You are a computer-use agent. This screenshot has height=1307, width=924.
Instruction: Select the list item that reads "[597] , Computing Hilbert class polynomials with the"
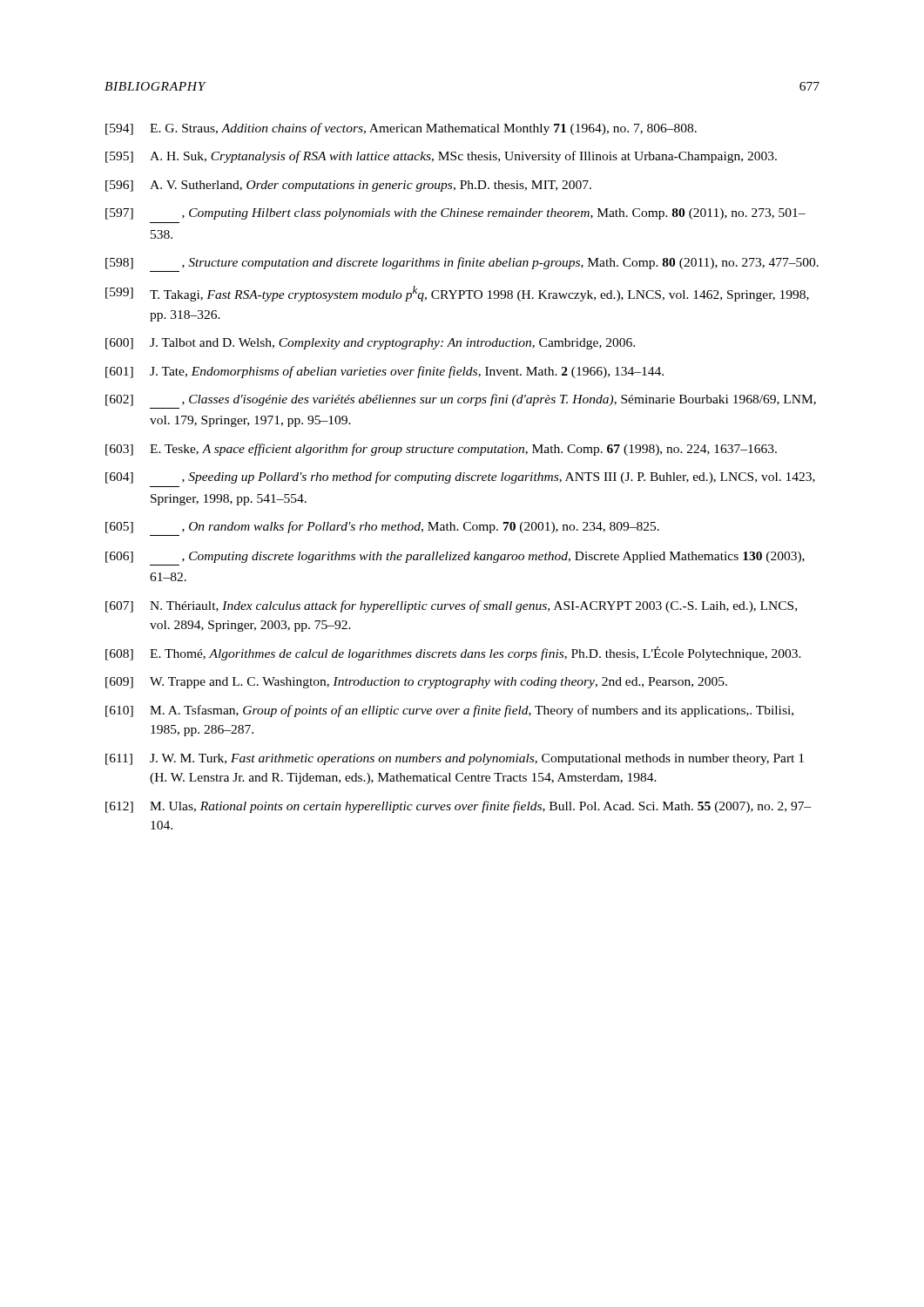(x=462, y=224)
